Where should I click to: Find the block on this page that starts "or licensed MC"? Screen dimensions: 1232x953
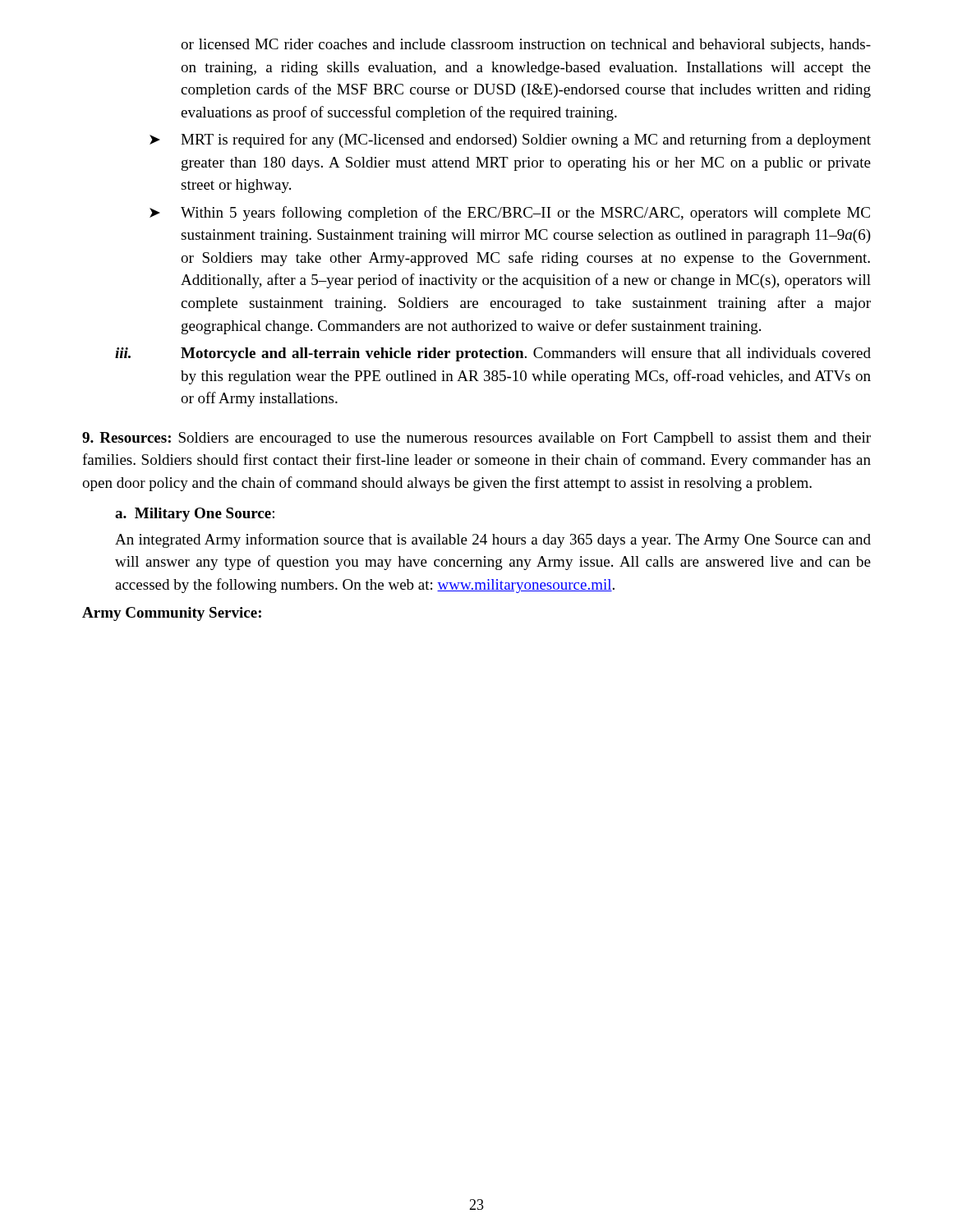tap(526, 78)
